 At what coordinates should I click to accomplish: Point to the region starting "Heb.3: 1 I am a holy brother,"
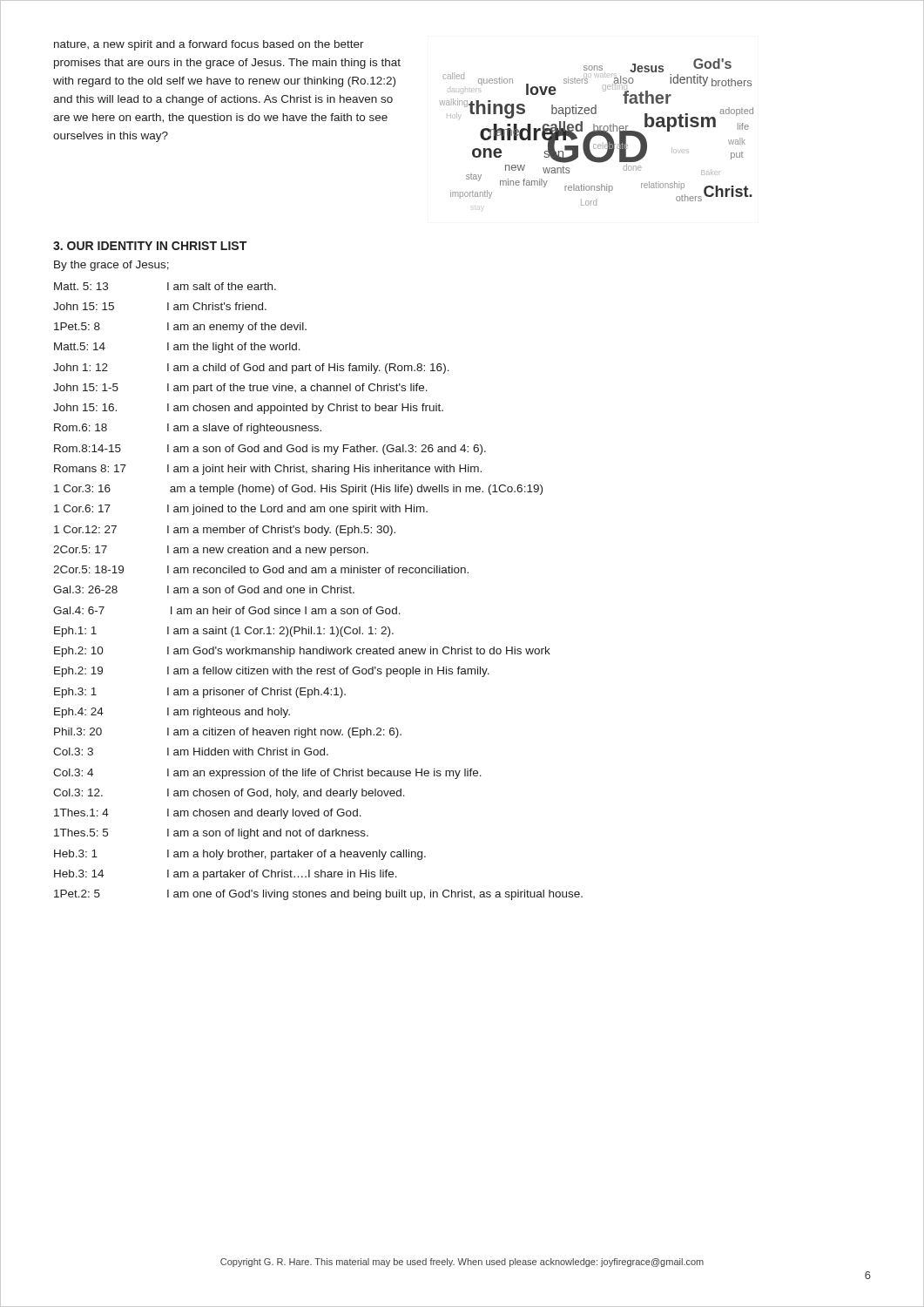[240, 855]
